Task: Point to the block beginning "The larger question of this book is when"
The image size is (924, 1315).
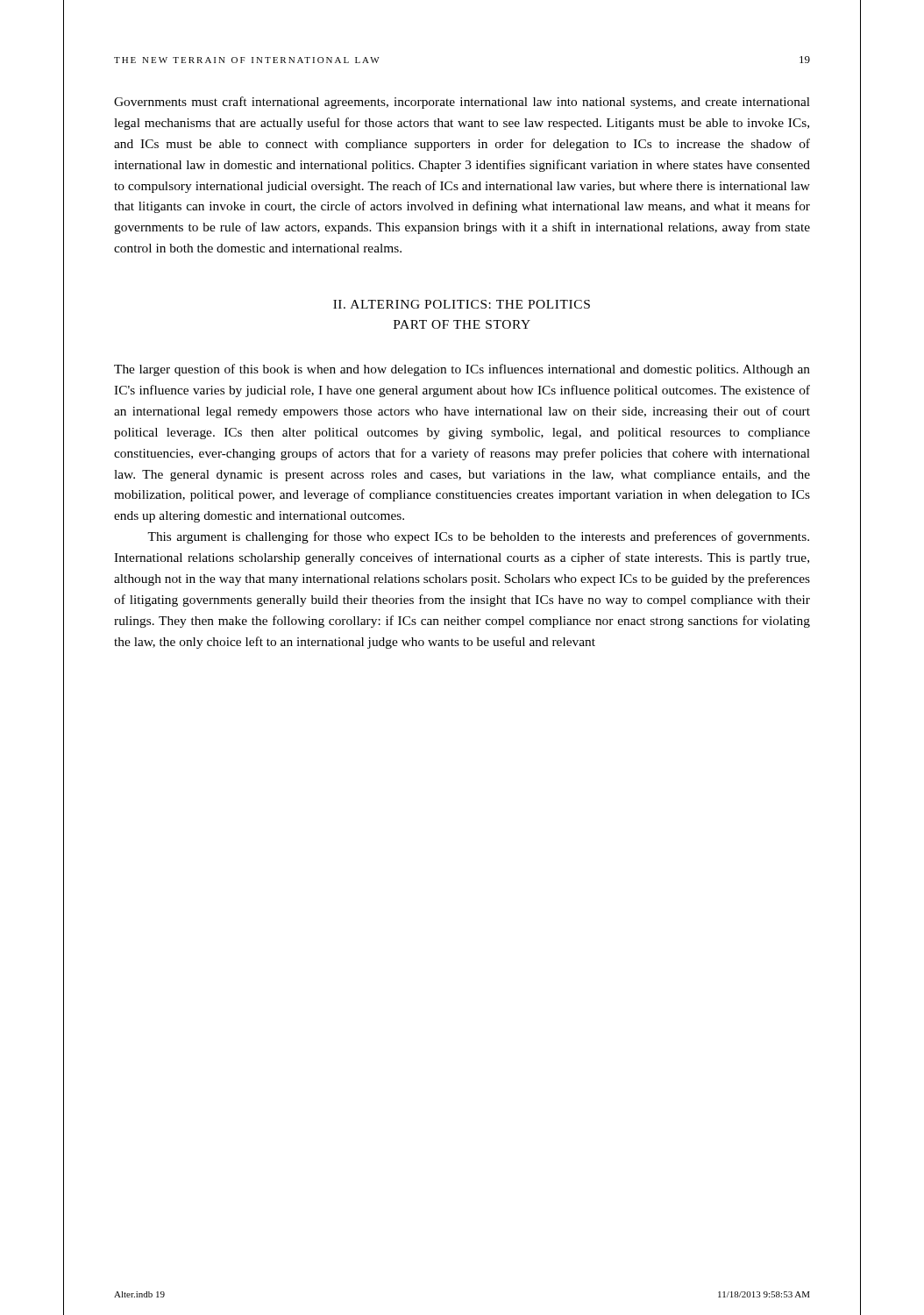Action: [462, 505]
